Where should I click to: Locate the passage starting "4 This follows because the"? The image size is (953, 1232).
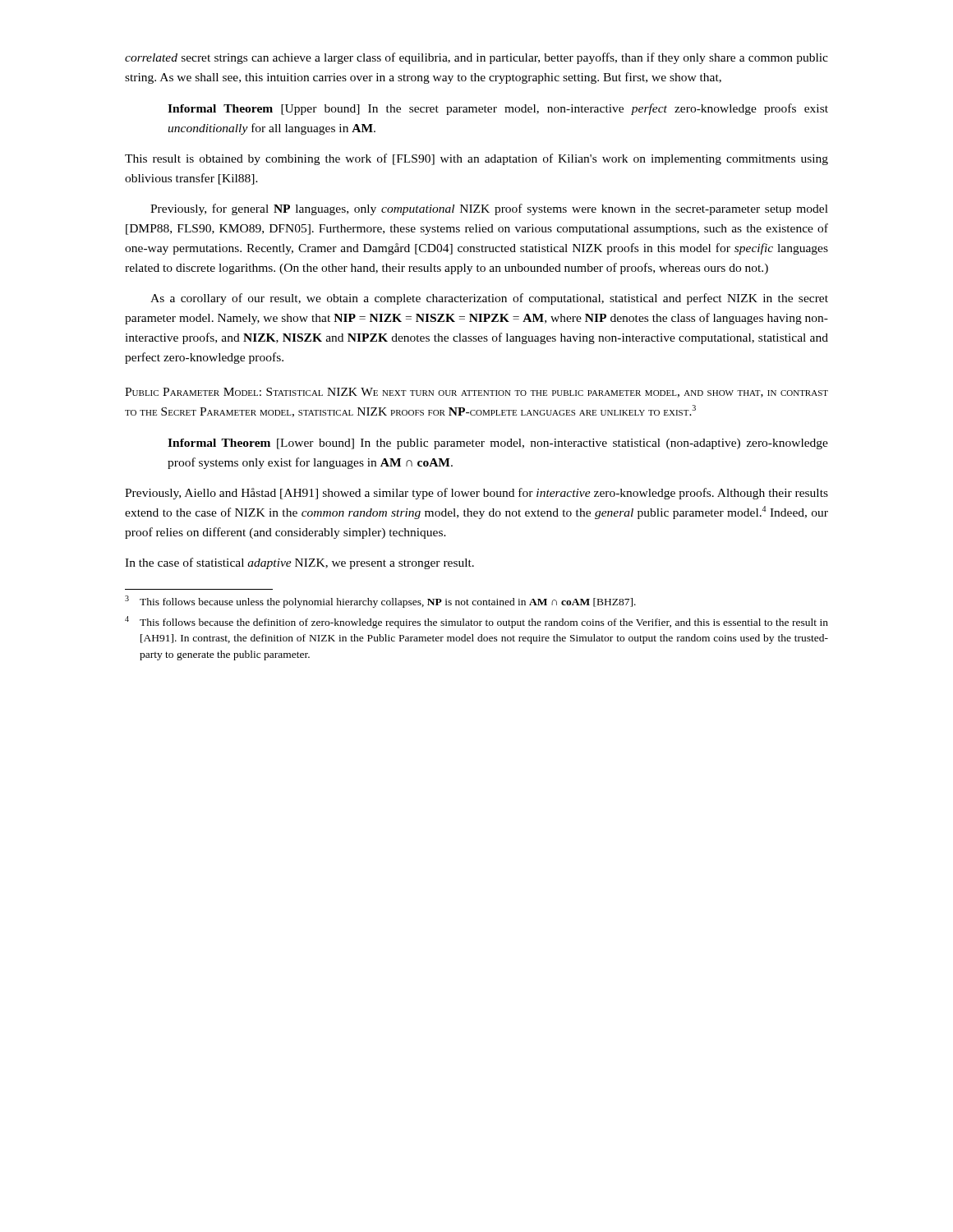pyautogui.click(x=476, y=638)
